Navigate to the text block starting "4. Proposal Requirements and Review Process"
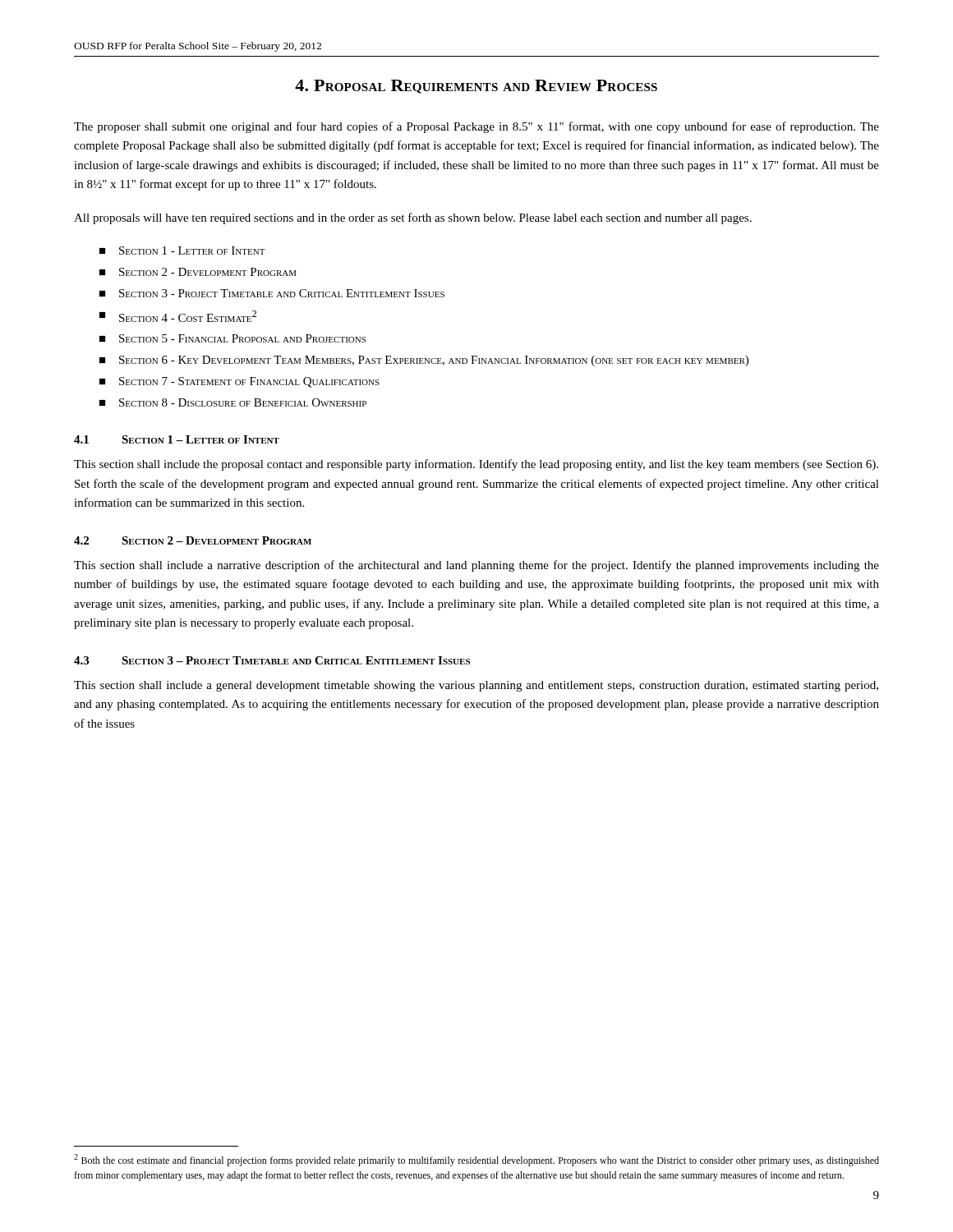The width and height of the screenshot is (953, 1232). click(476, 85)
